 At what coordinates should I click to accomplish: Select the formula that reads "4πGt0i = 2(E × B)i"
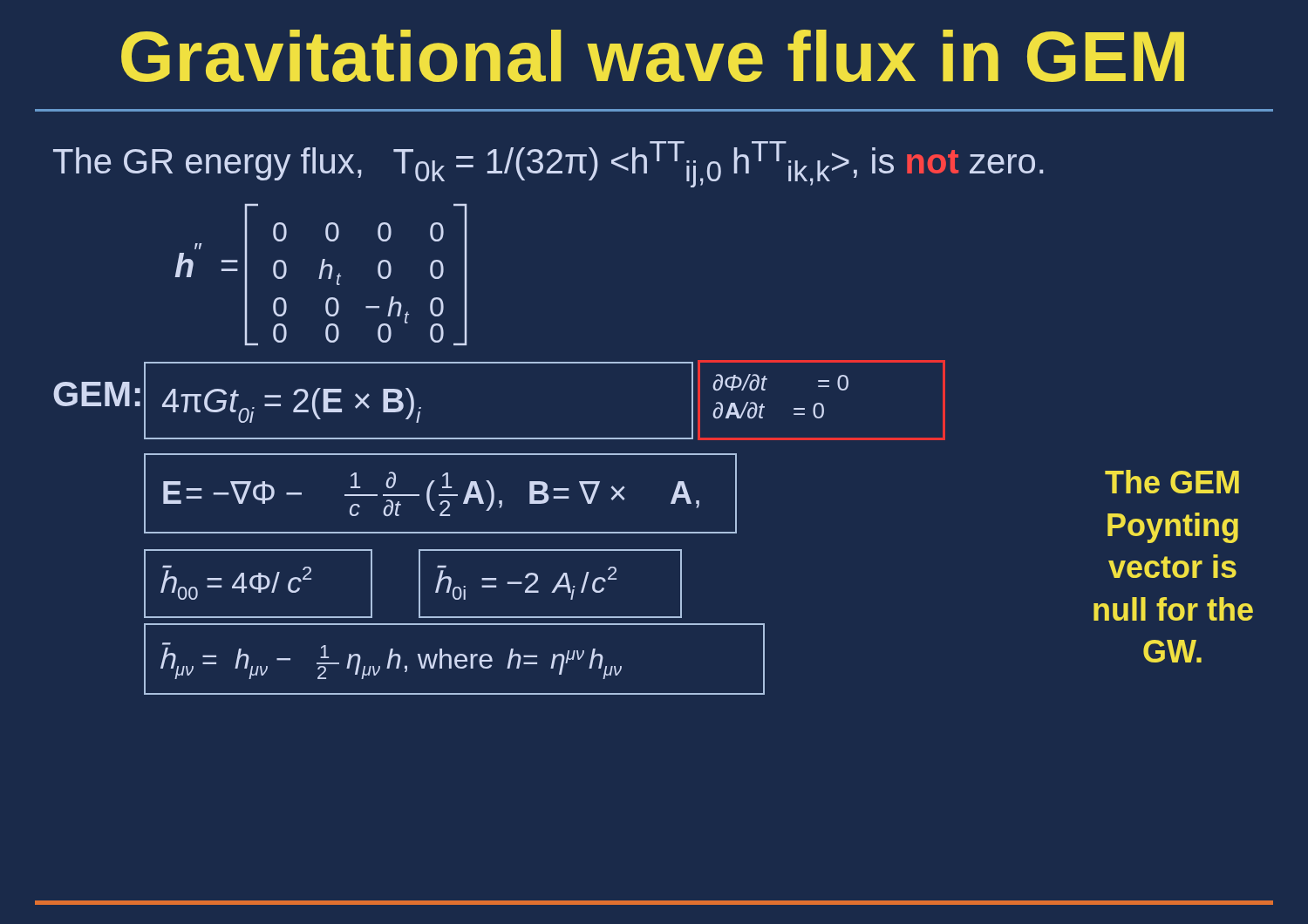(x=419, y=399)
